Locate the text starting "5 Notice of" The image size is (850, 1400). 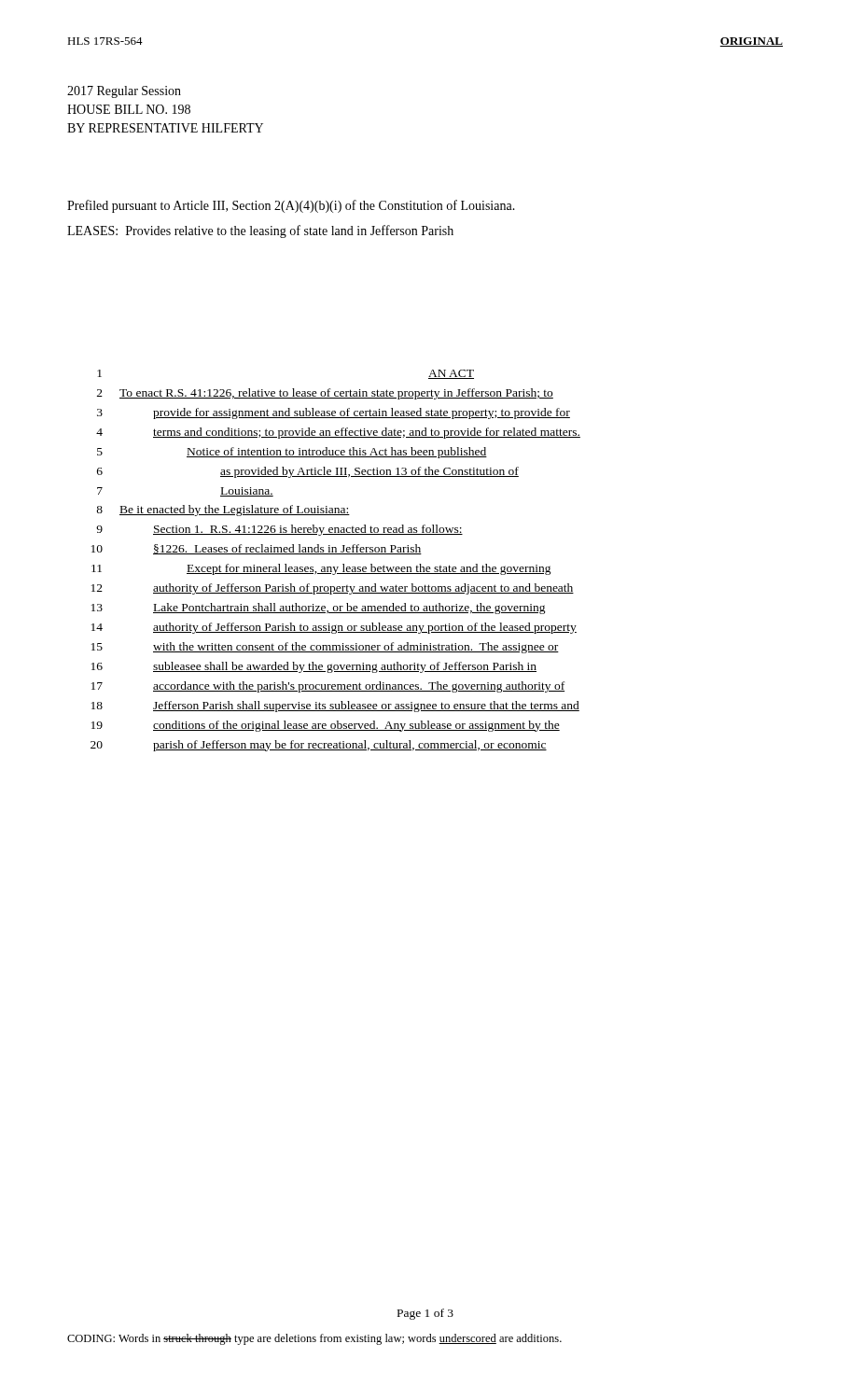point(425,452)
